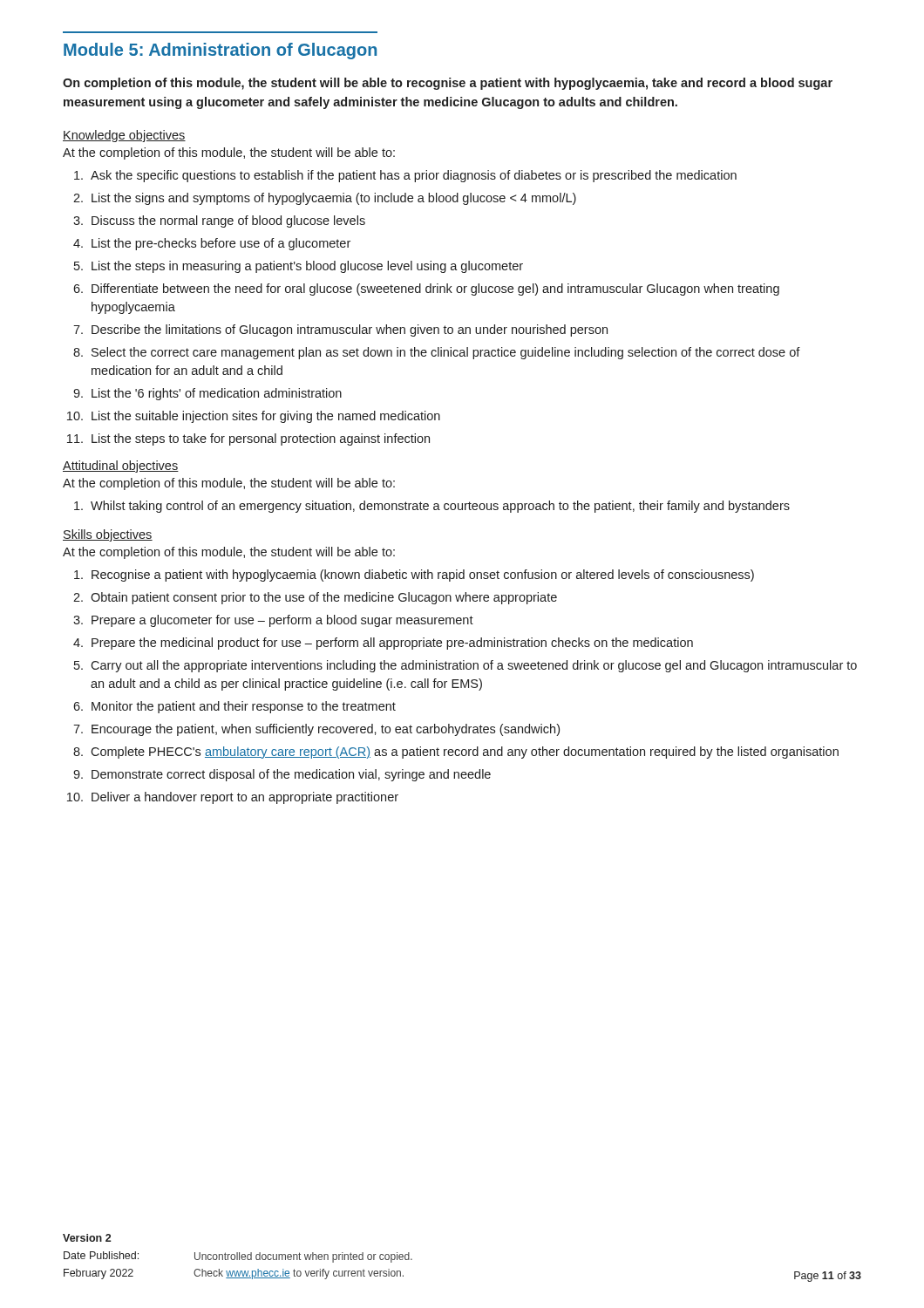The height and width of the screenshot is (1308, 924).
Task: Navigate to the block starting "List the '6 rights'"
Action: click(x=216, y=393)
